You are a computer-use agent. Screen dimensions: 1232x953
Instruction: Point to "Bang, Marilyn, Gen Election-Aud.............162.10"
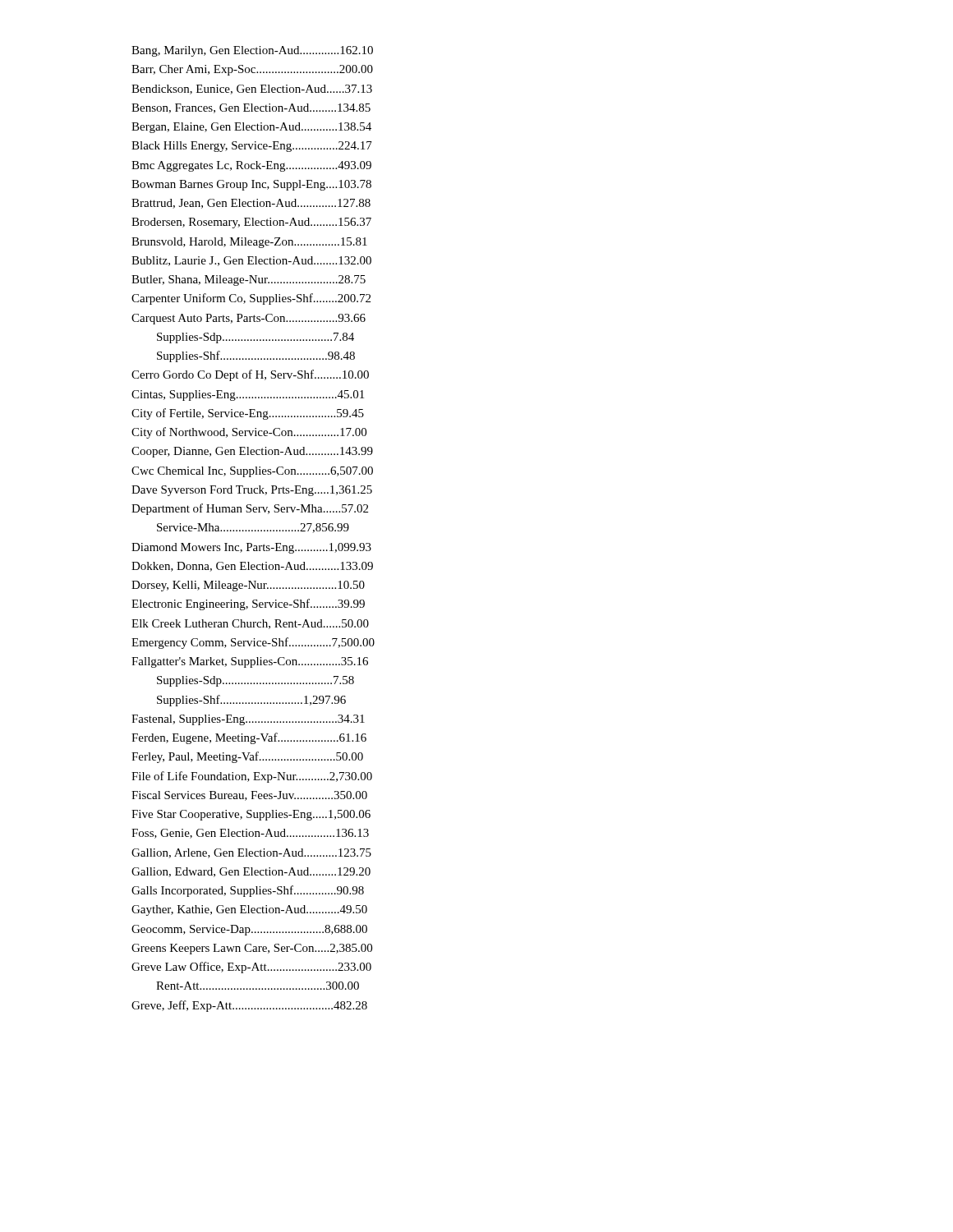pos(252,50)
